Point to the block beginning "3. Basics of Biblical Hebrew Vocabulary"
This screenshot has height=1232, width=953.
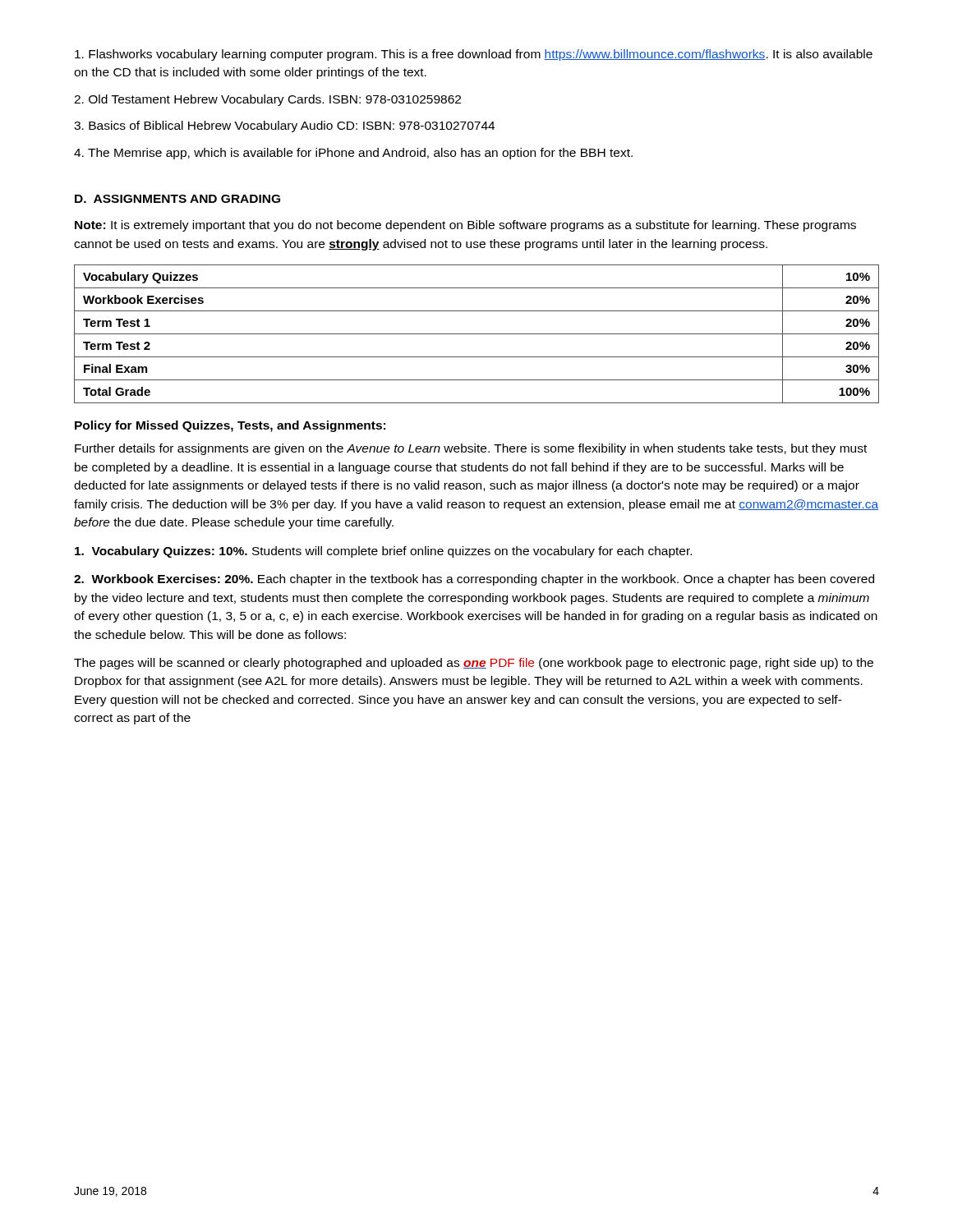(285, 126)
